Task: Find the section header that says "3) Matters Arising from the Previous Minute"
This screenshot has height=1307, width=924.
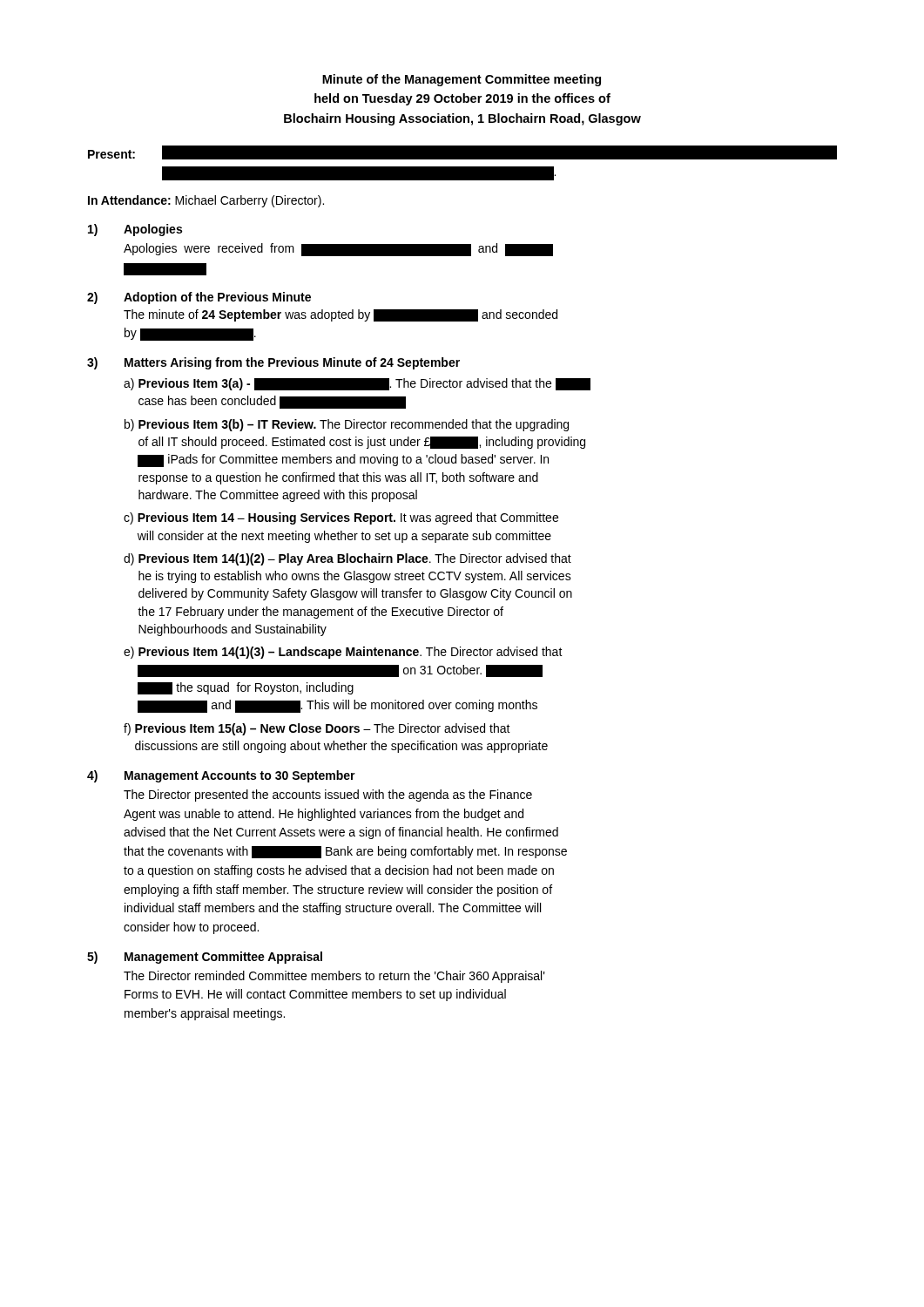Action: 274,363
